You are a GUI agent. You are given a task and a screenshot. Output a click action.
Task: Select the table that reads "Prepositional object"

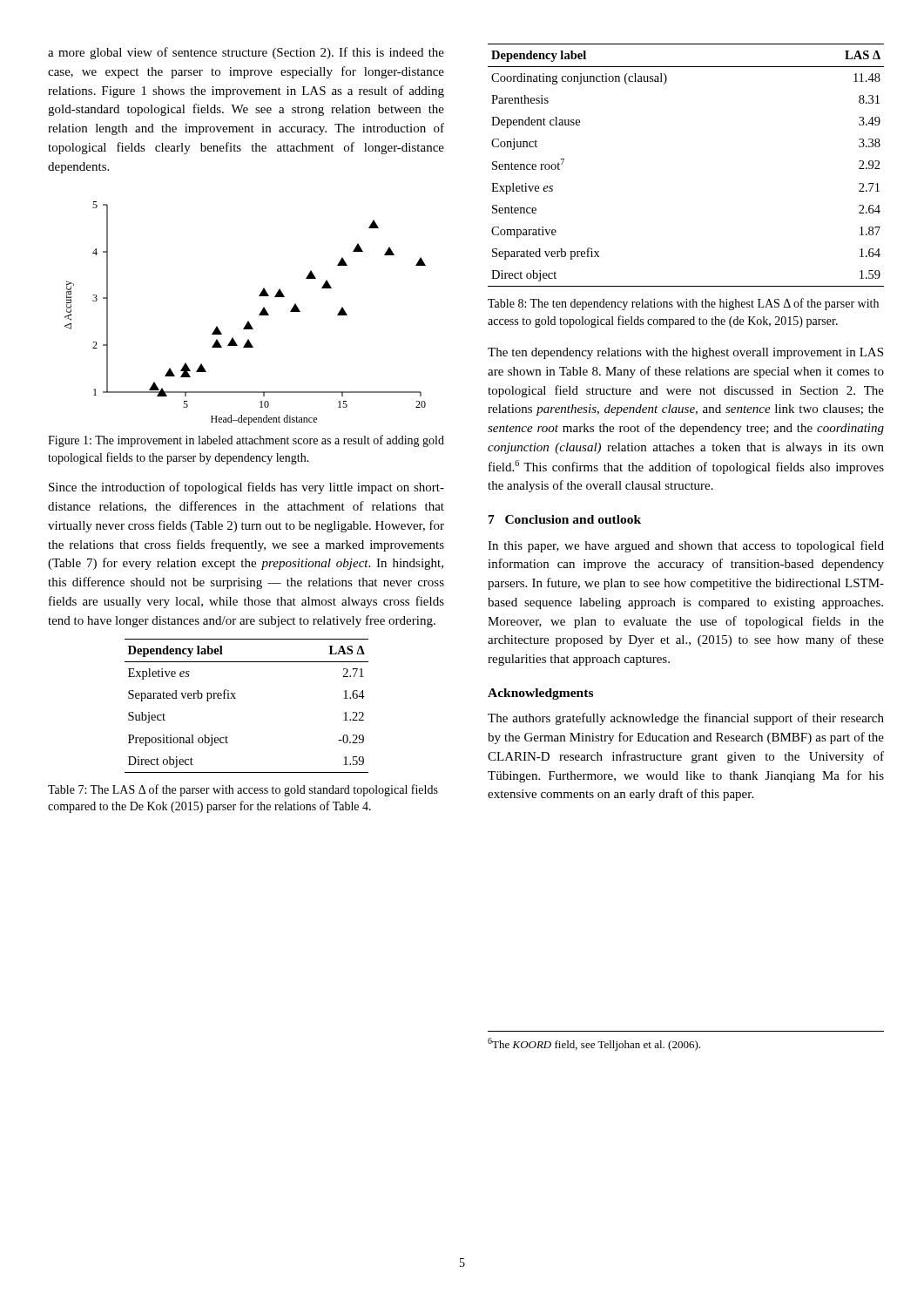click(x=246, y=706)
